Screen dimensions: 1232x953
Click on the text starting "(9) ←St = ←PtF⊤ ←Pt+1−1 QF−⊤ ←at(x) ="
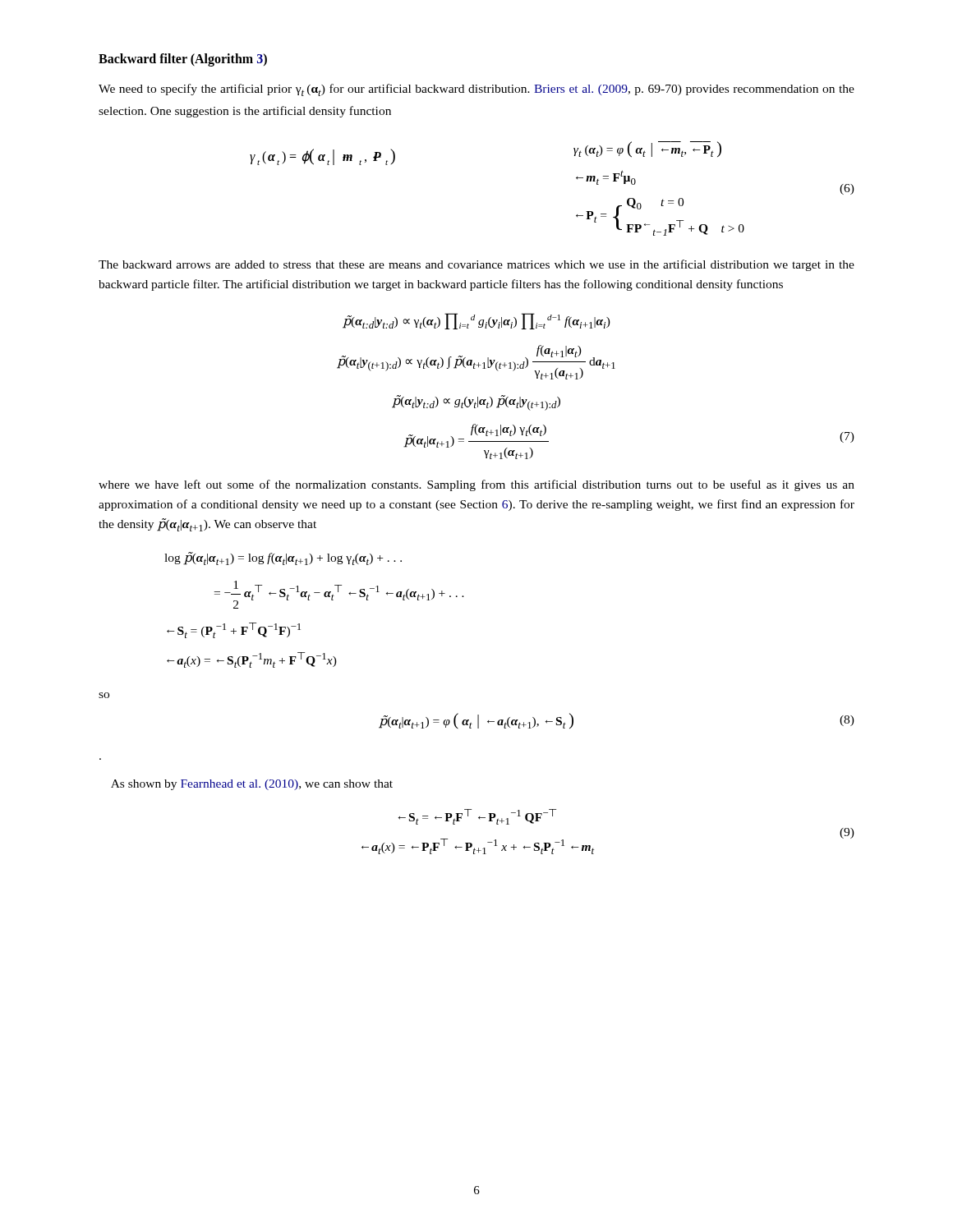(477, 817)
